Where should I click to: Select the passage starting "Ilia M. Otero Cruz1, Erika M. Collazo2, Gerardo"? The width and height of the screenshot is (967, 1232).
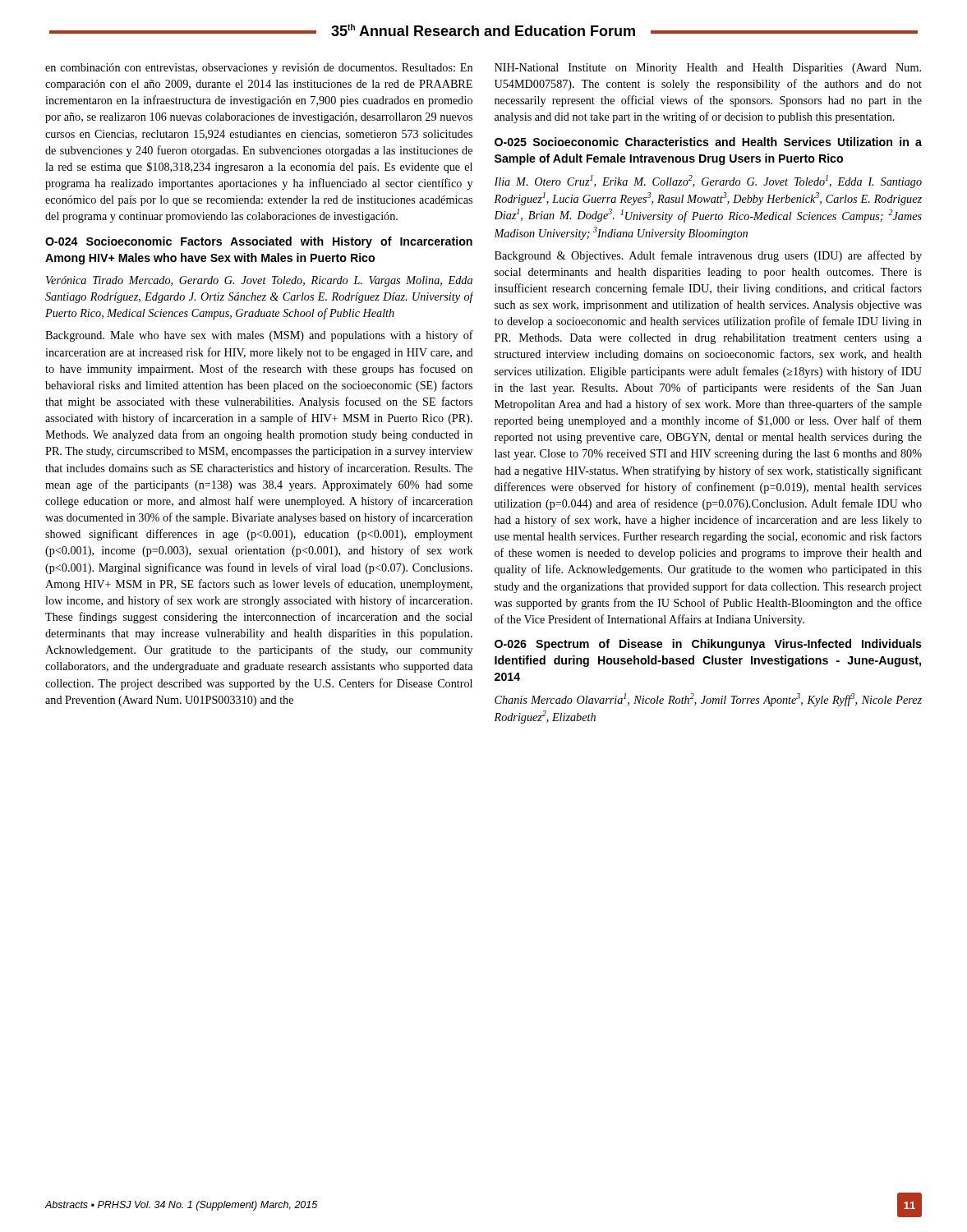point(708,207)
